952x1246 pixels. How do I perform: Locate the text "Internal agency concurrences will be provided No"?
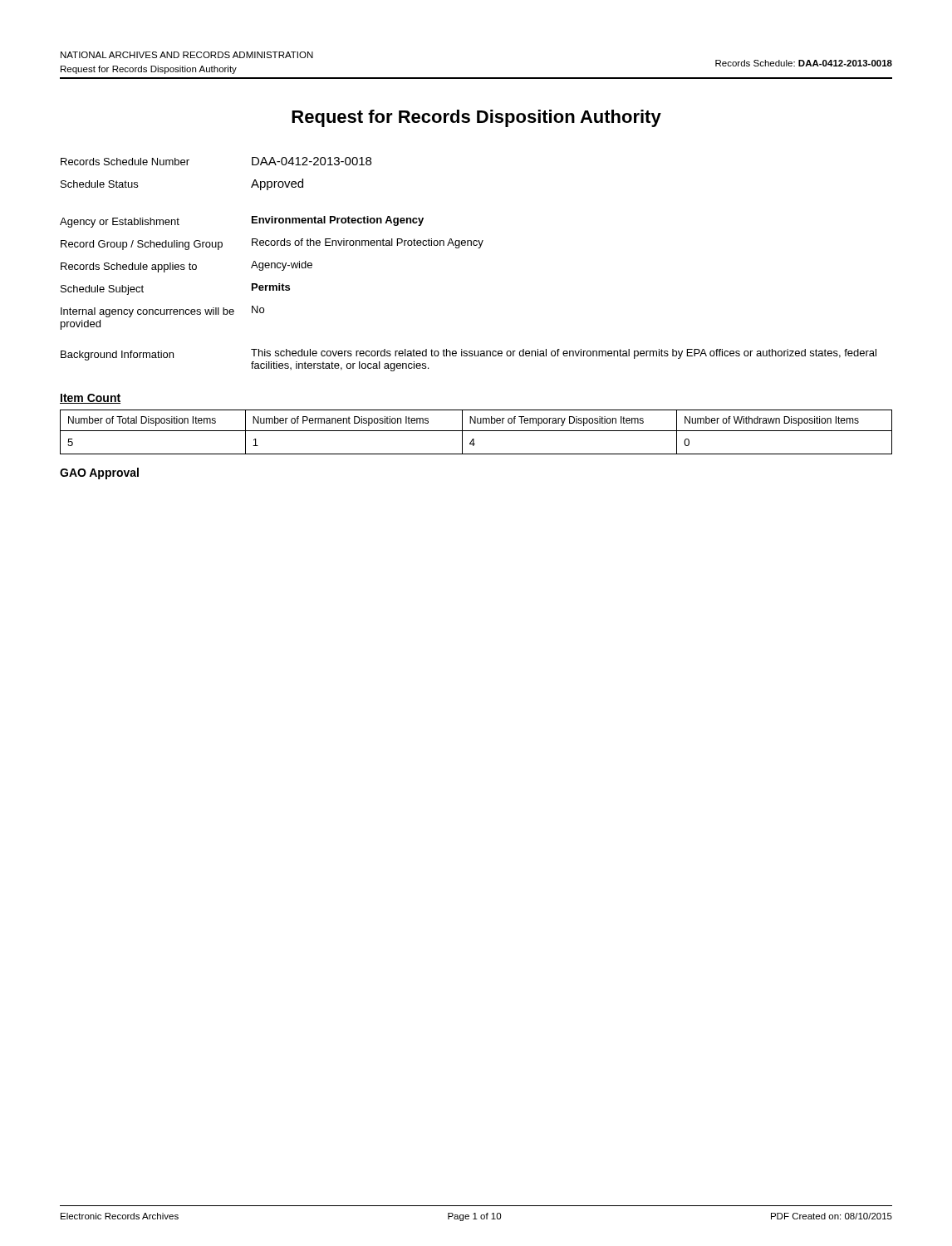(162, 312)
